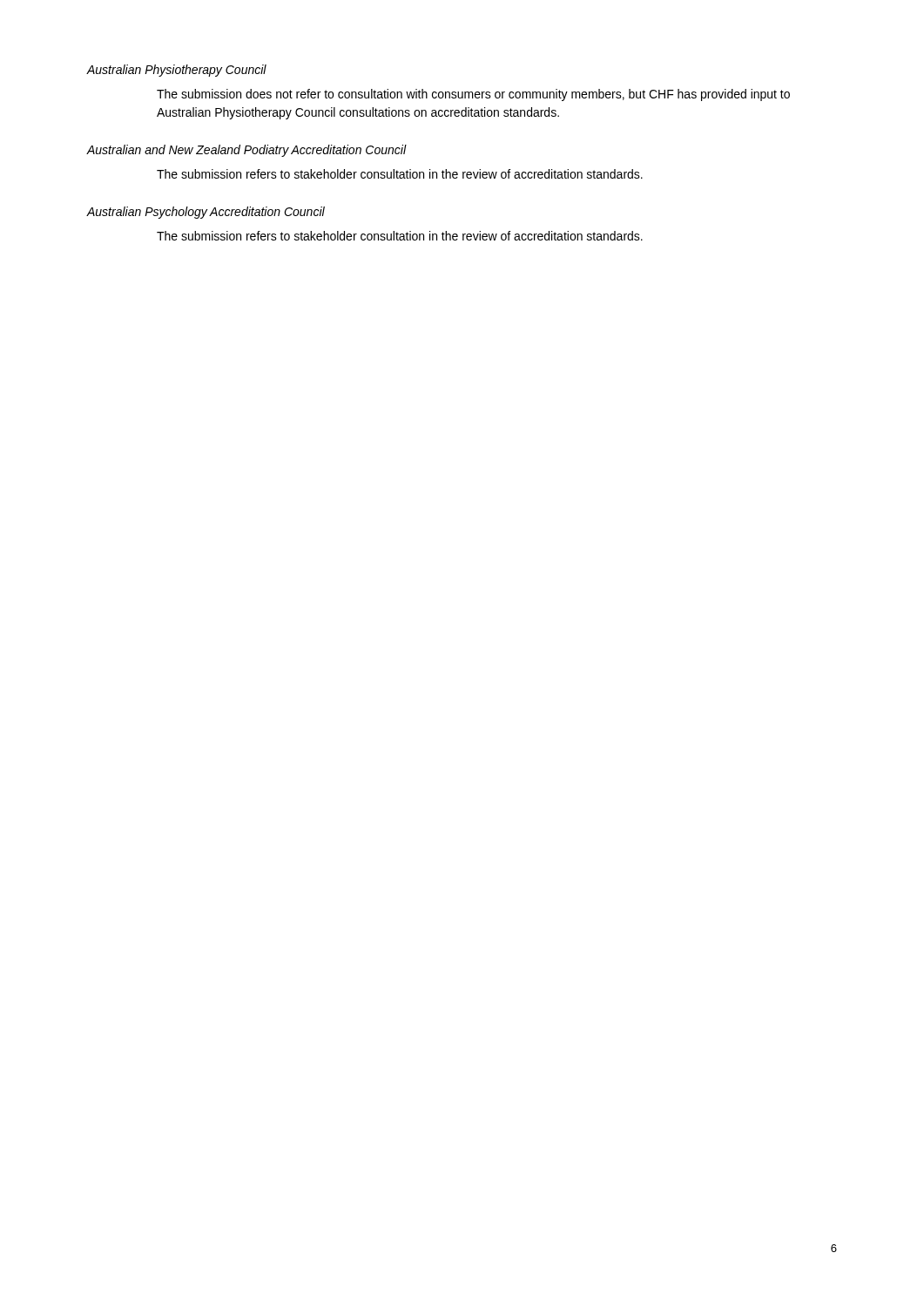
Task: Point to the passage starting "Australian Physiotherapy Council"
Action: pos(177,70)
